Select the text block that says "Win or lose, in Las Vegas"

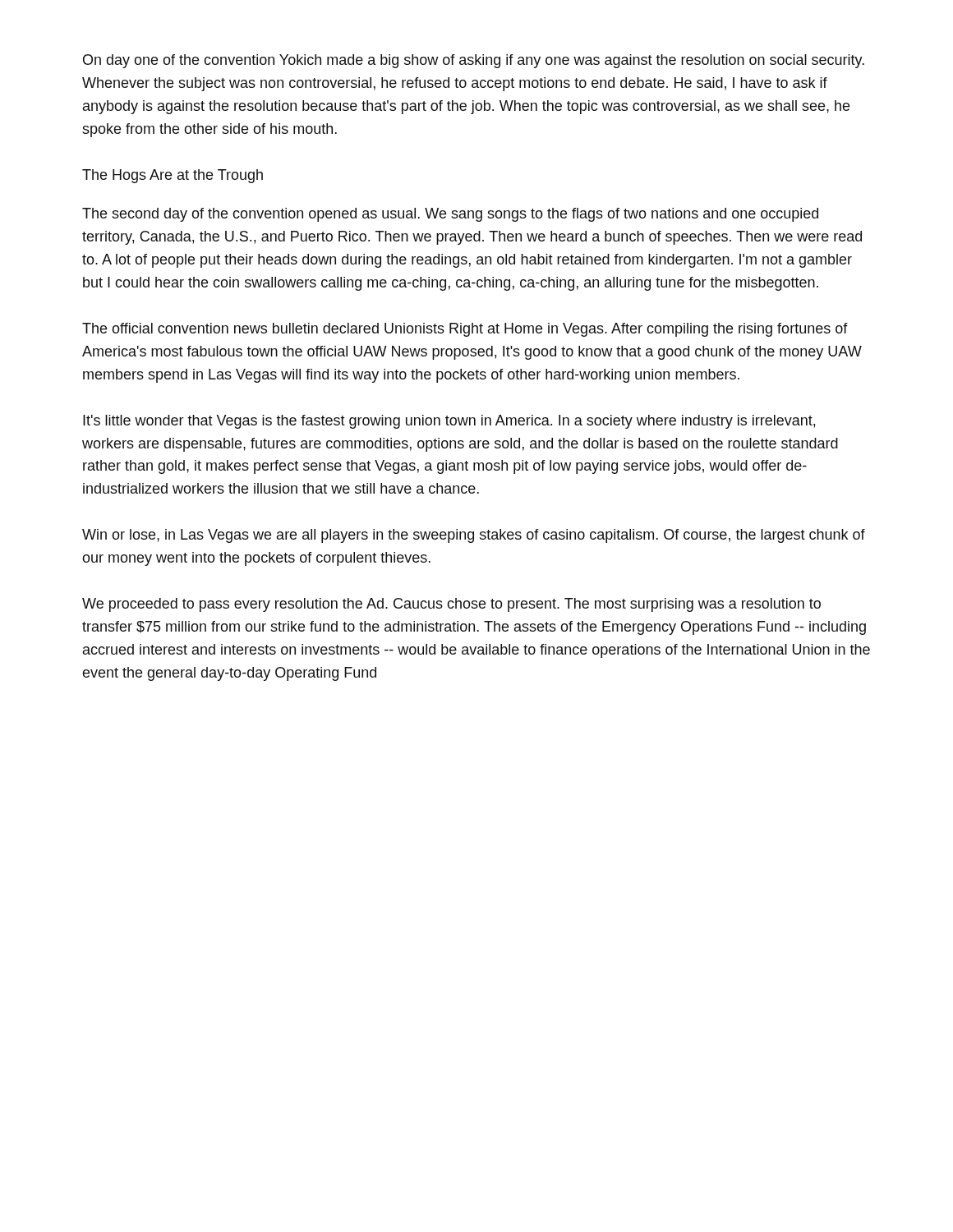473,546
